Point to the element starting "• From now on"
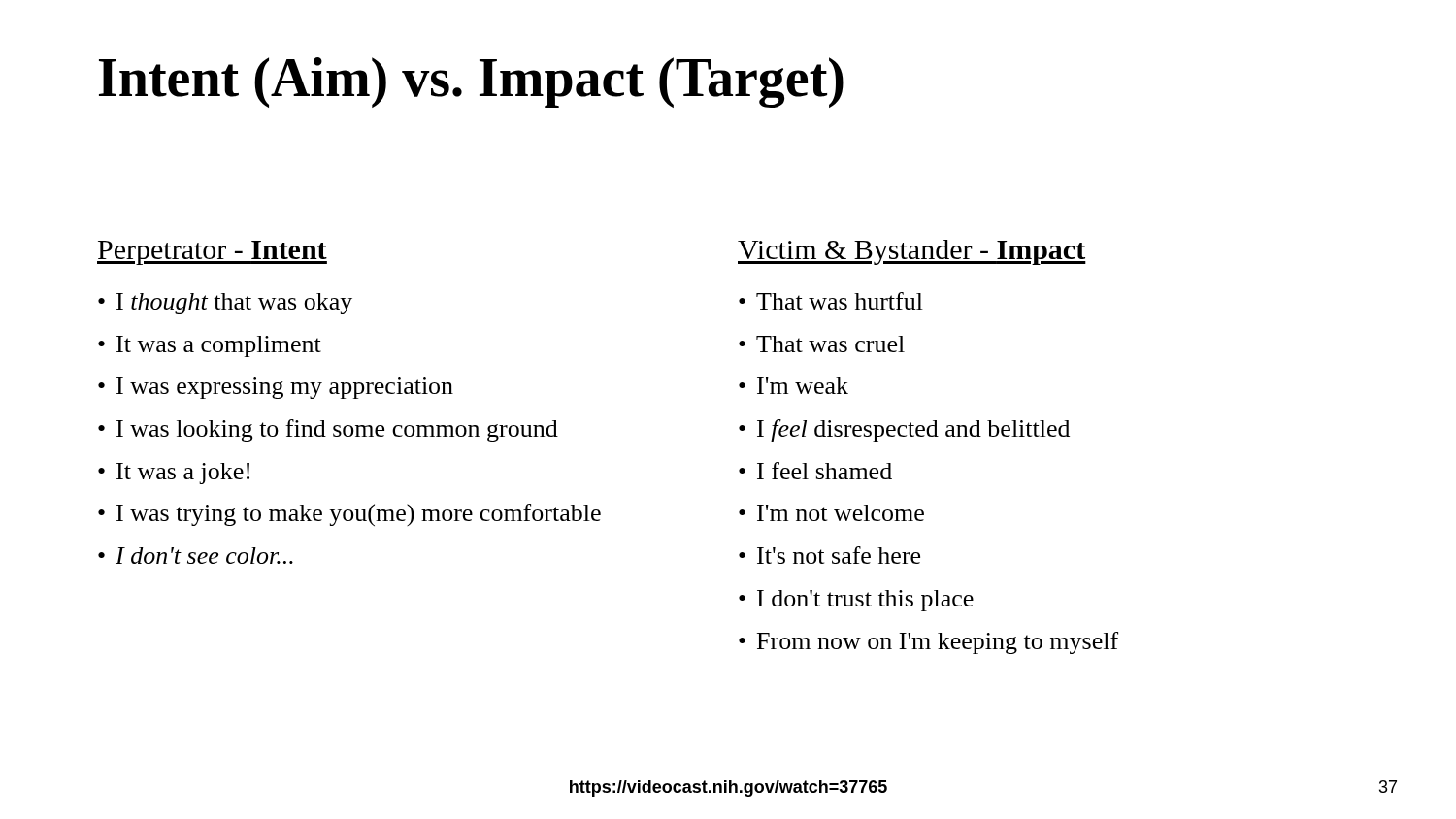 tap(1077, 641)
